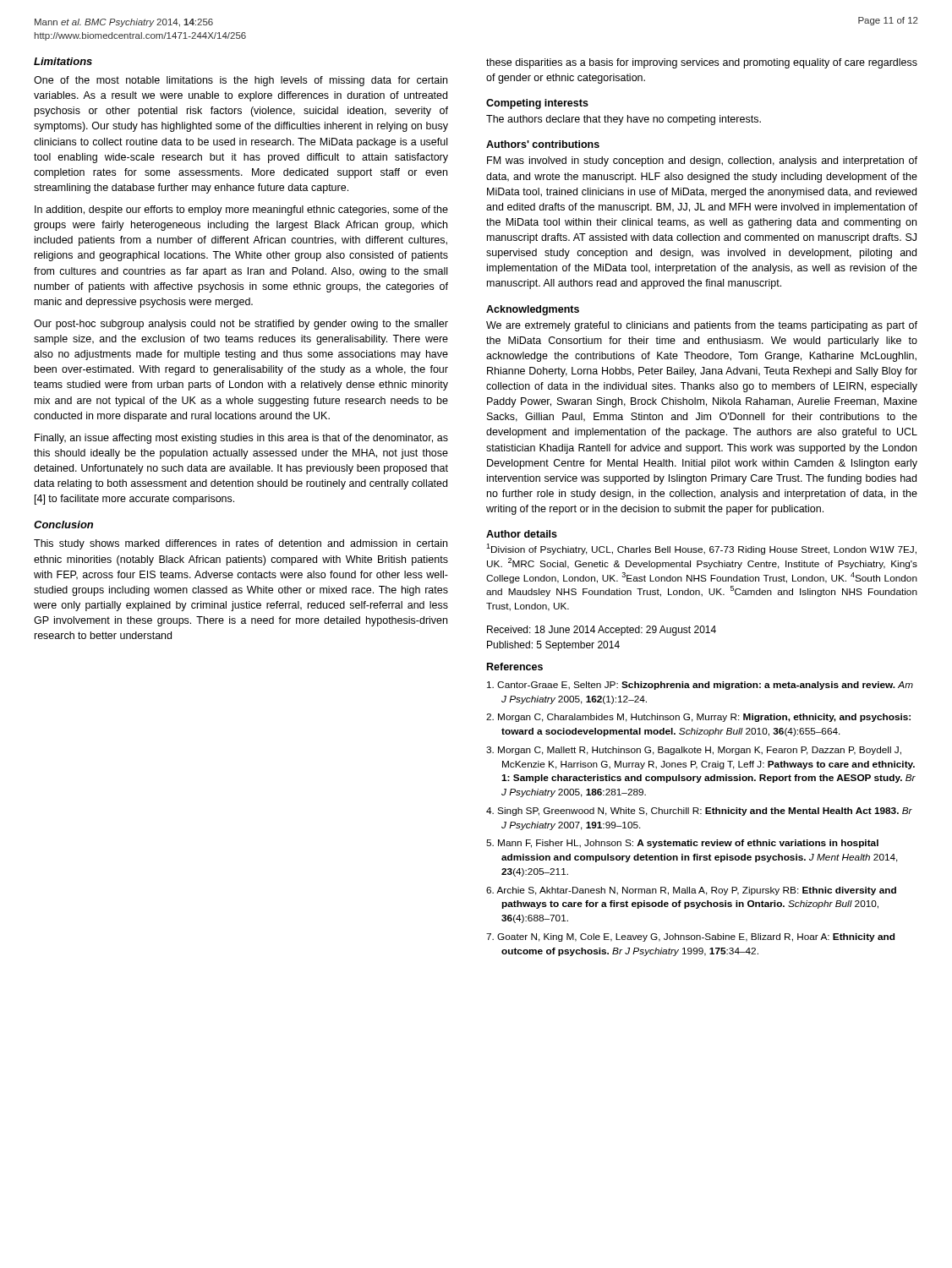Find the block on this page that starts "Our post-hoc subgroup analysis could not"

coord(241,370)
